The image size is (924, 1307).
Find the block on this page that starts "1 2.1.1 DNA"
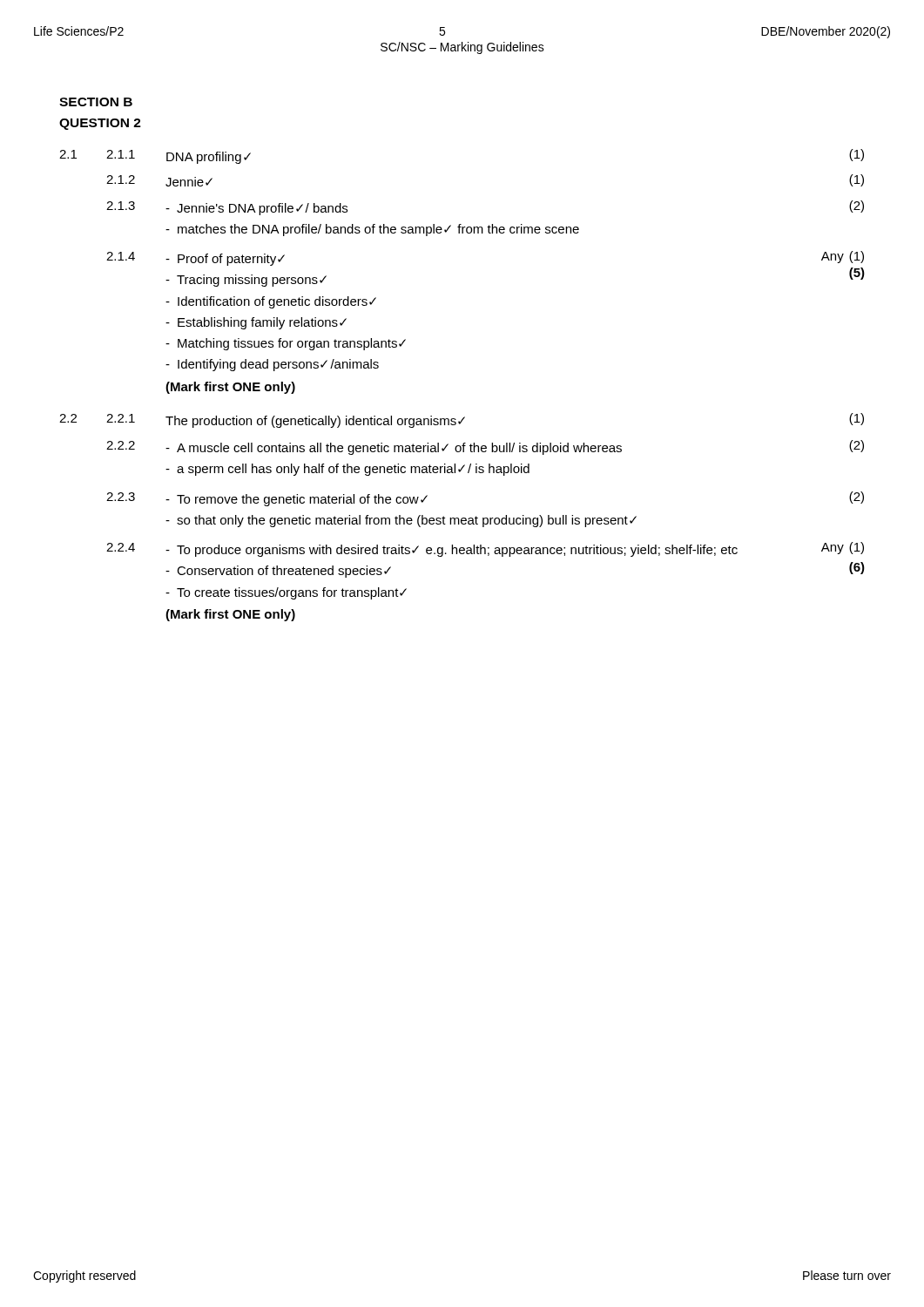(x=210, y=156)
